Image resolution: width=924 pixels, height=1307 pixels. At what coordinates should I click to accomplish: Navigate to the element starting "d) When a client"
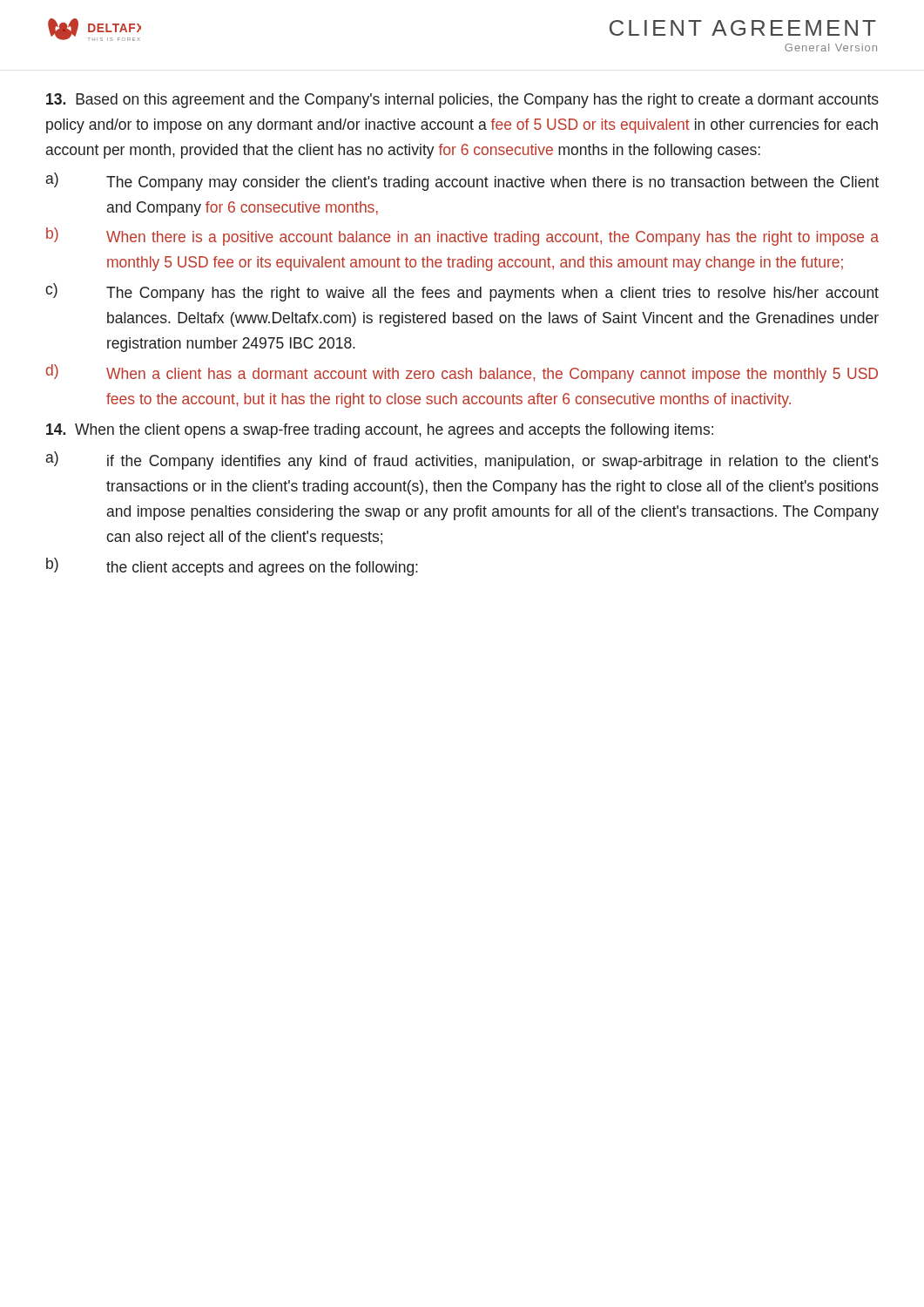(x=462, y=387)
